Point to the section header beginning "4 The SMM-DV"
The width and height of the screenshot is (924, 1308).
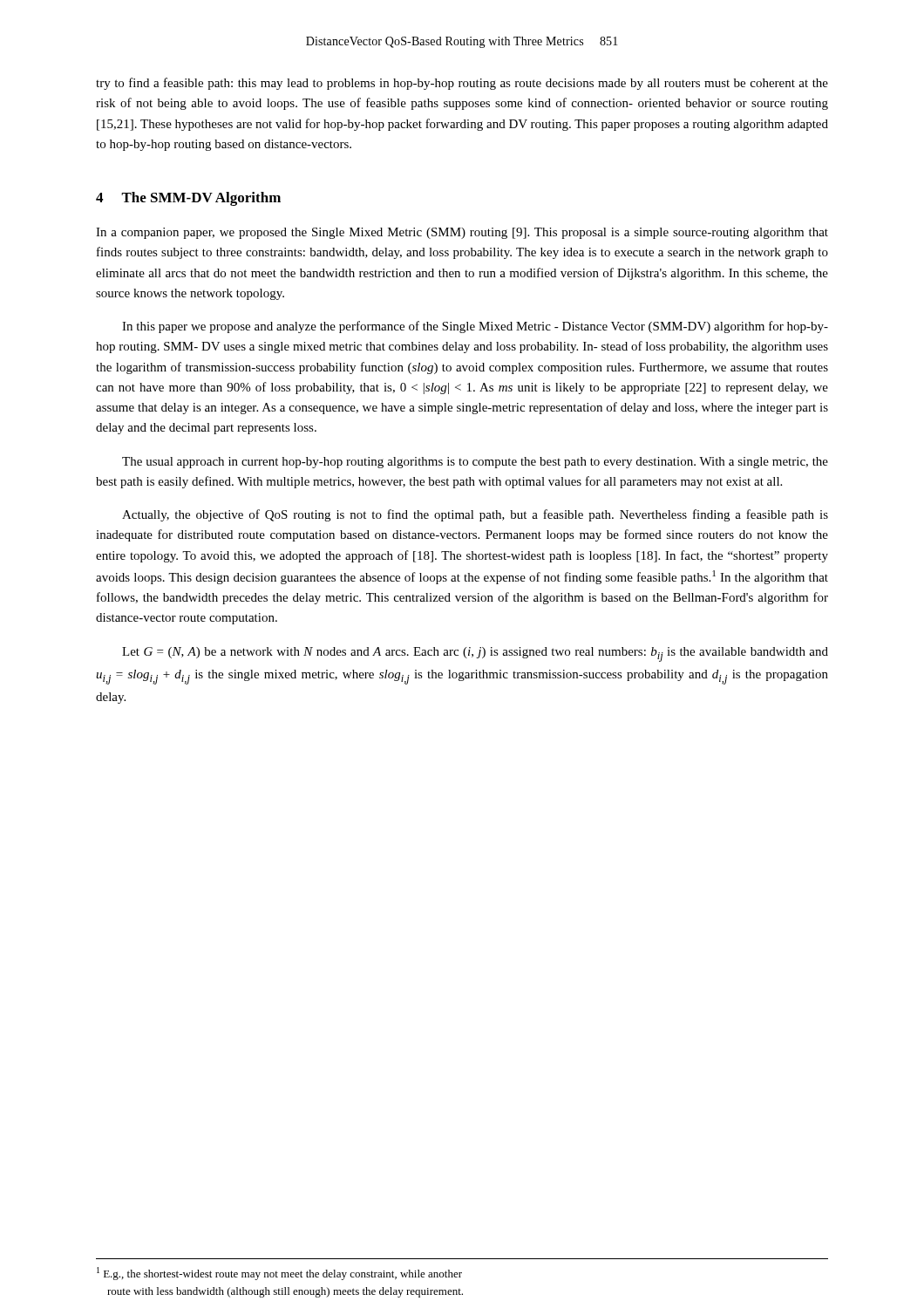[x=188, y=198]
